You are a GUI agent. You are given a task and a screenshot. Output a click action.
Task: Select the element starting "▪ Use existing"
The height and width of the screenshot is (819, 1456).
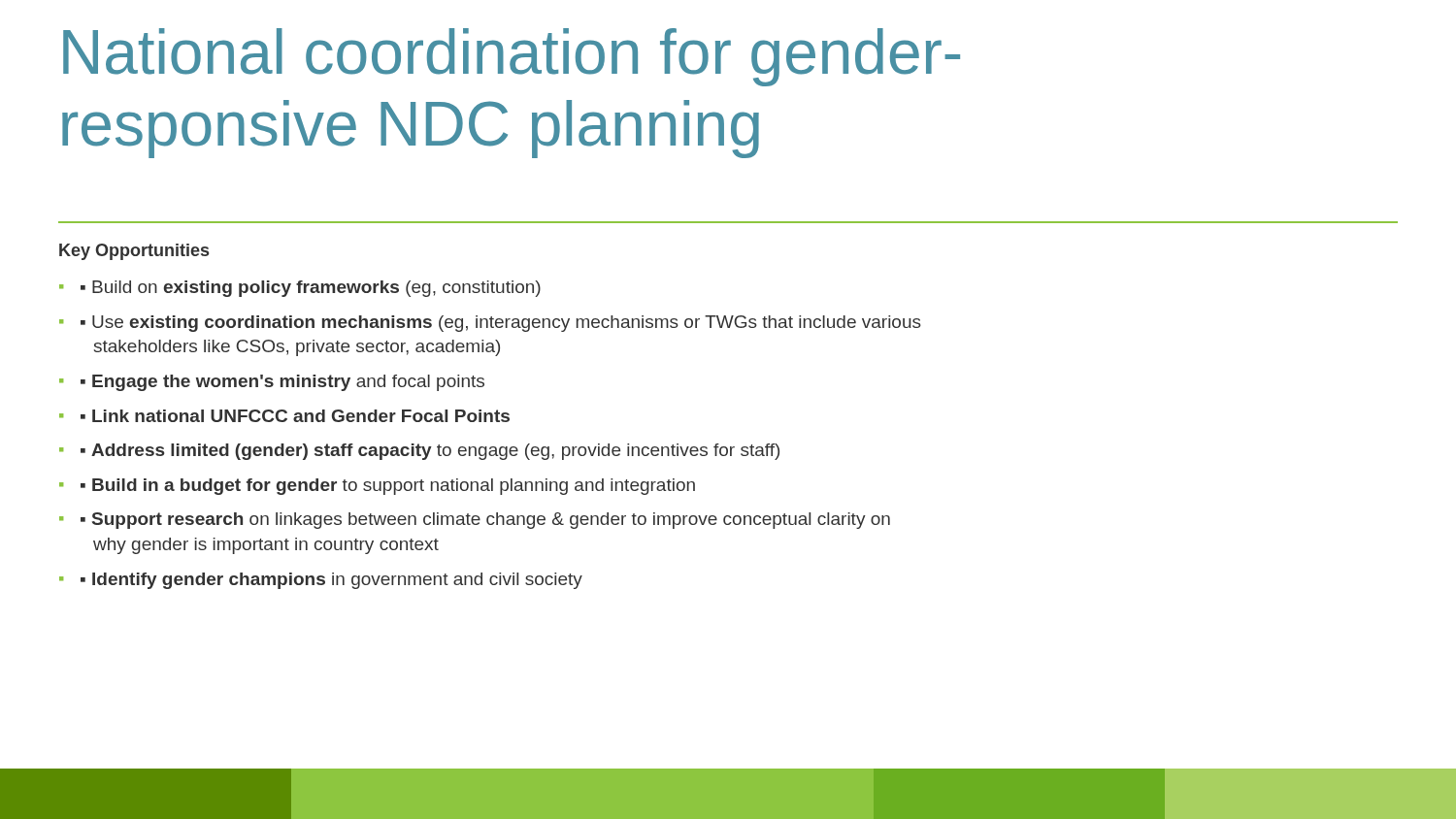(500, 334)
